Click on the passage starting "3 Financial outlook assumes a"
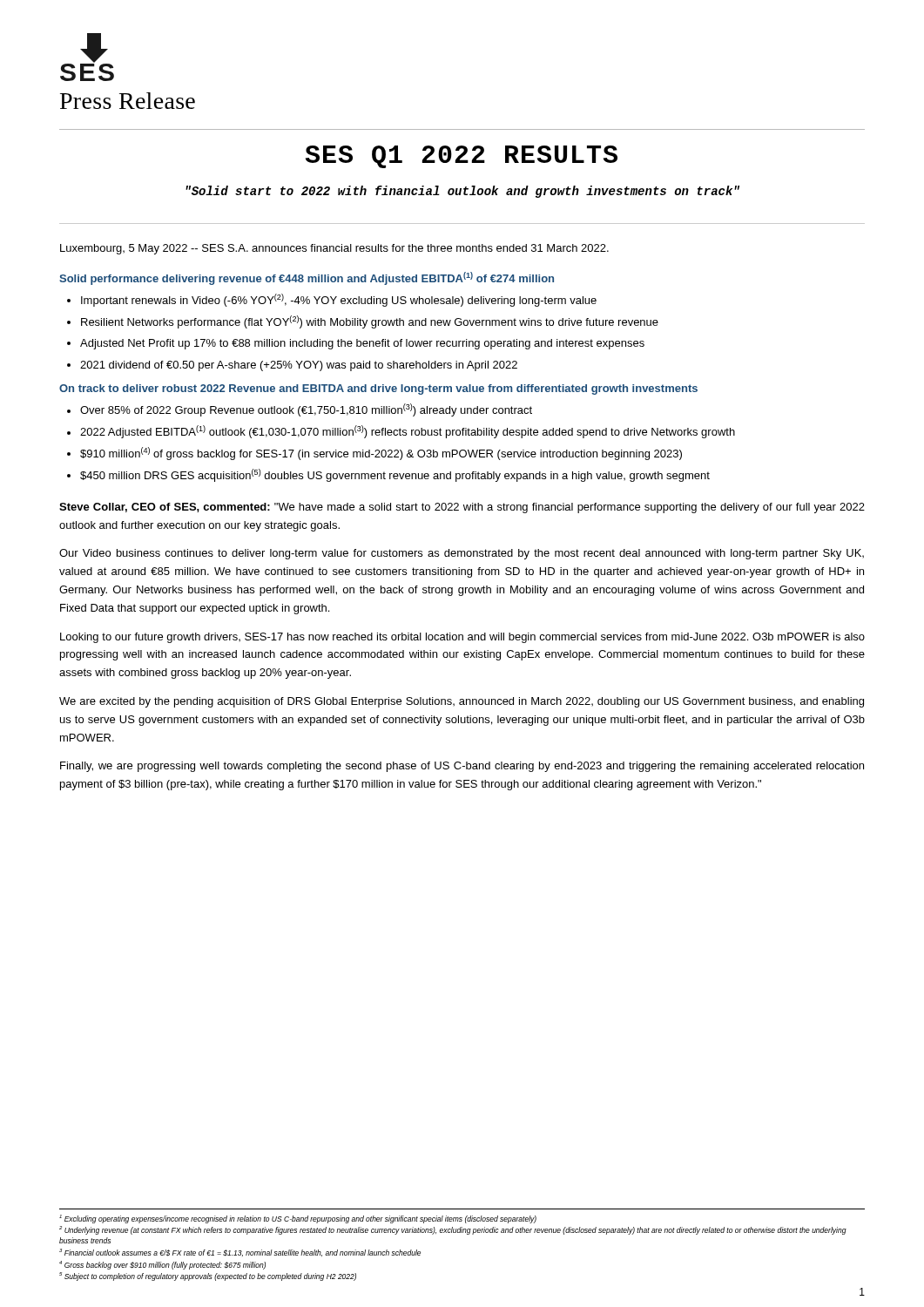The height and width of the screenshot is (1307, 924). pos(240,1252)
